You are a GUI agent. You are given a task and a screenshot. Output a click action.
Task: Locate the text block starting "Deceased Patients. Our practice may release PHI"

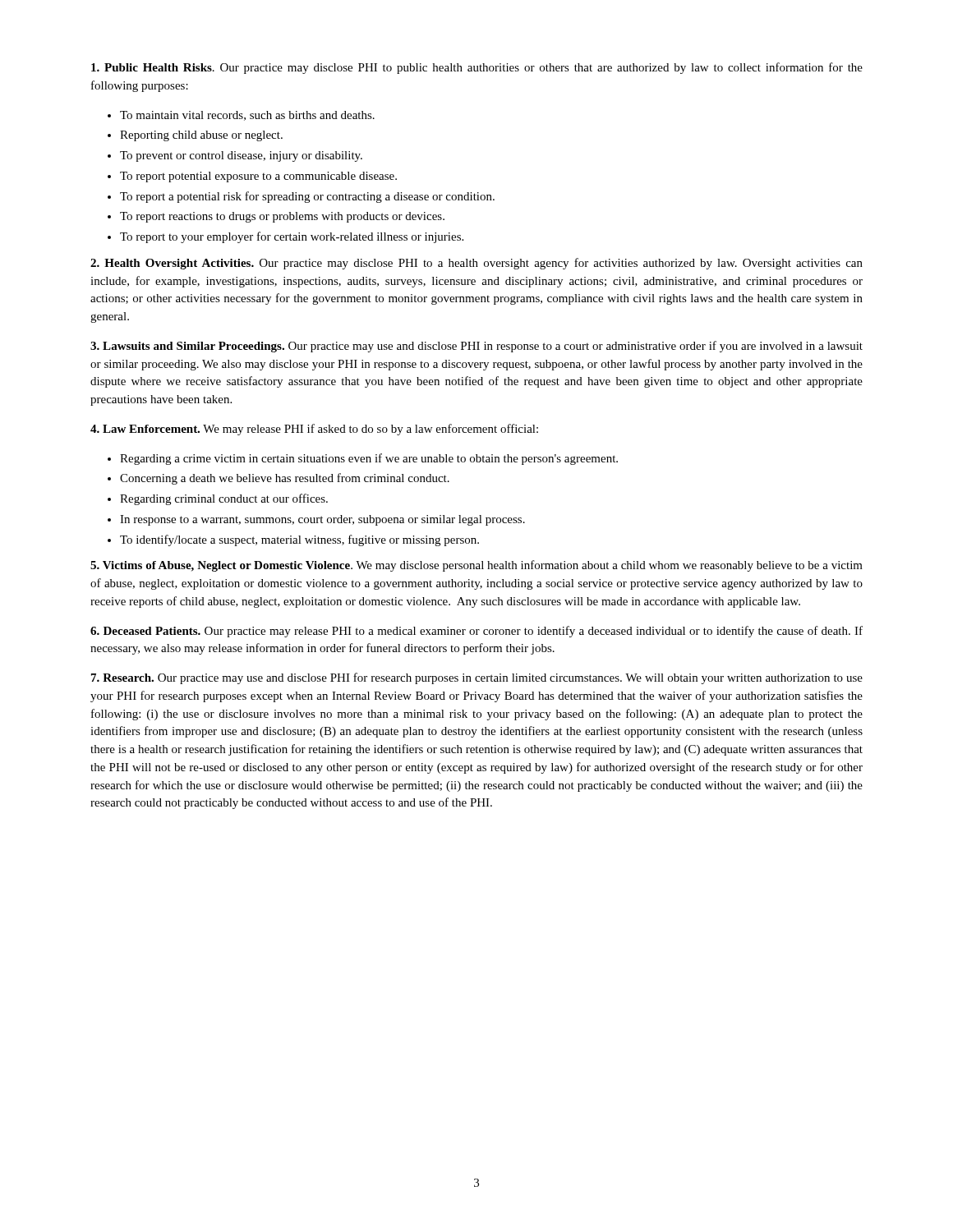(476, 639)
